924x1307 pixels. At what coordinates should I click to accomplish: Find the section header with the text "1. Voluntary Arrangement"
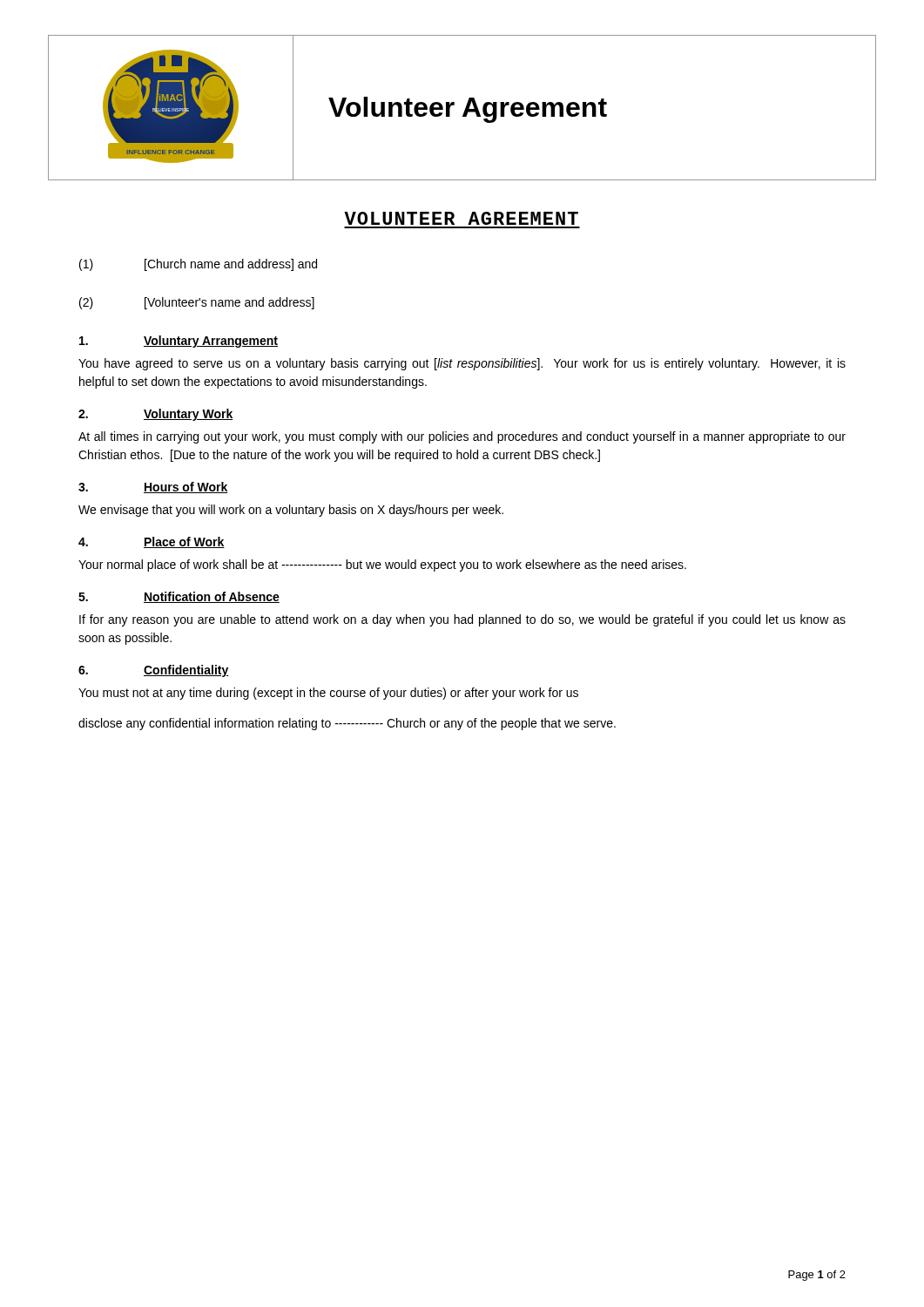pos(178,341)
